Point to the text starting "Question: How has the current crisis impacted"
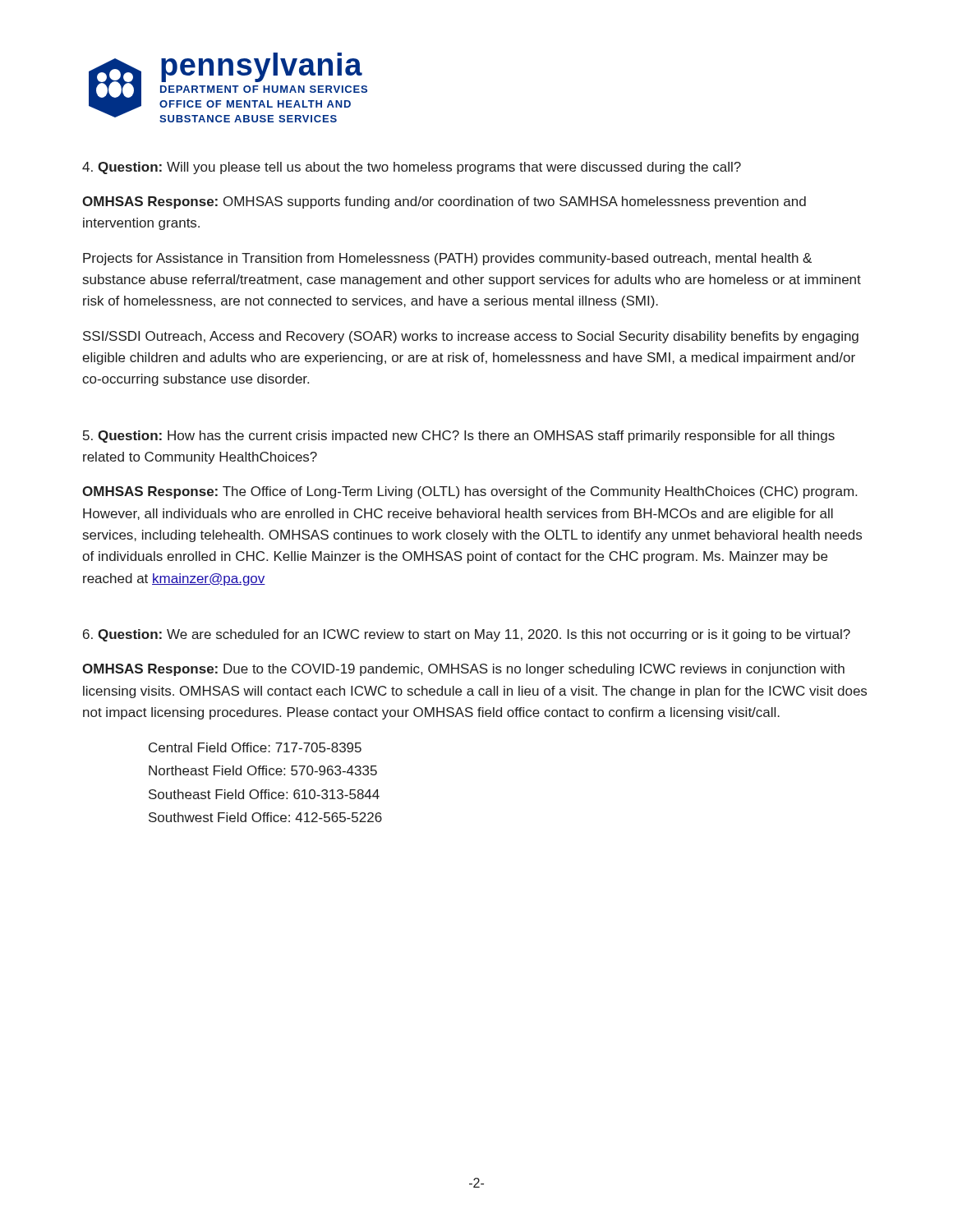Viewport: 953px width, 1232px height. (x=458, y=446)
